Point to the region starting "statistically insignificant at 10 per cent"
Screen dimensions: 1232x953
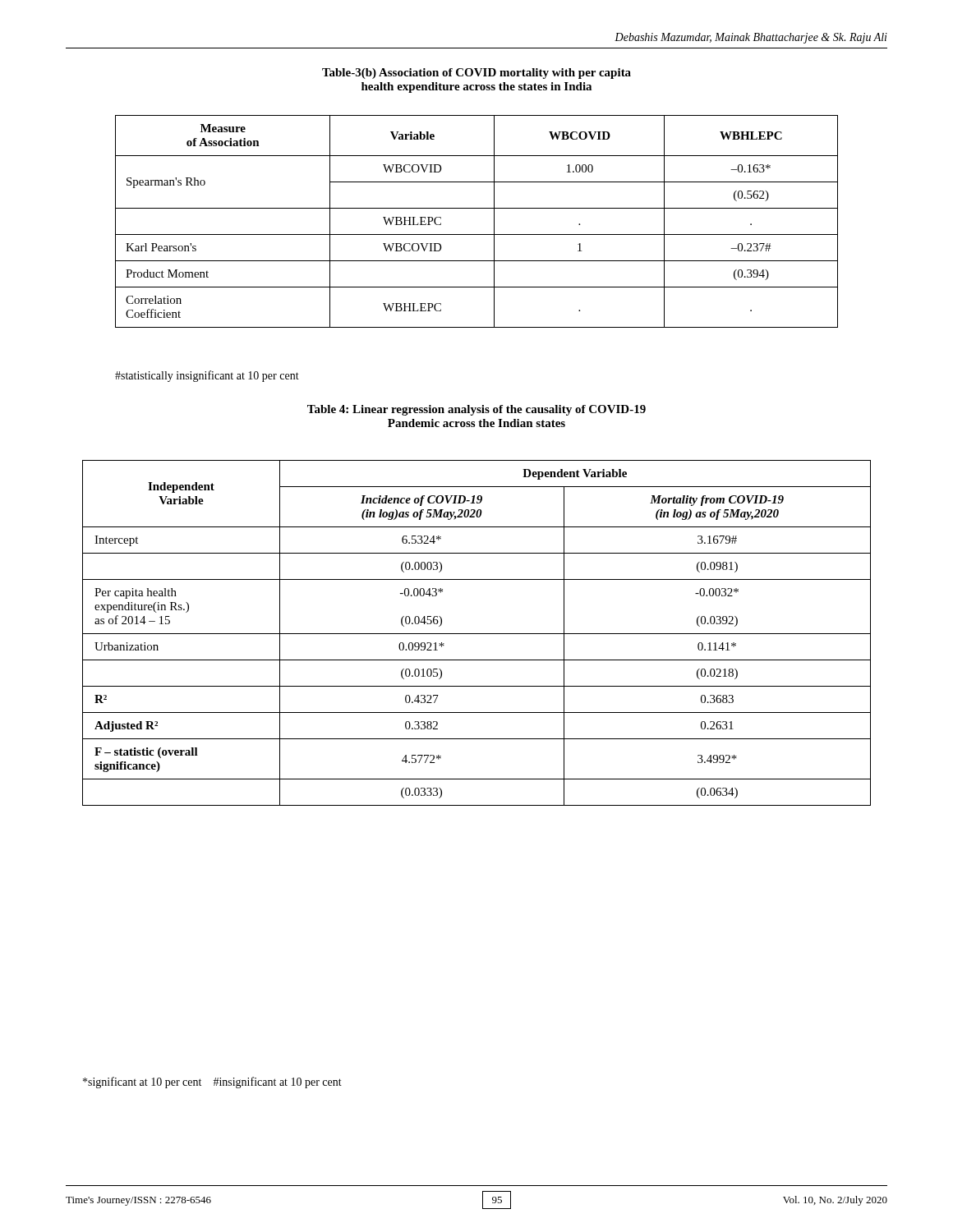tap(207, 376)
